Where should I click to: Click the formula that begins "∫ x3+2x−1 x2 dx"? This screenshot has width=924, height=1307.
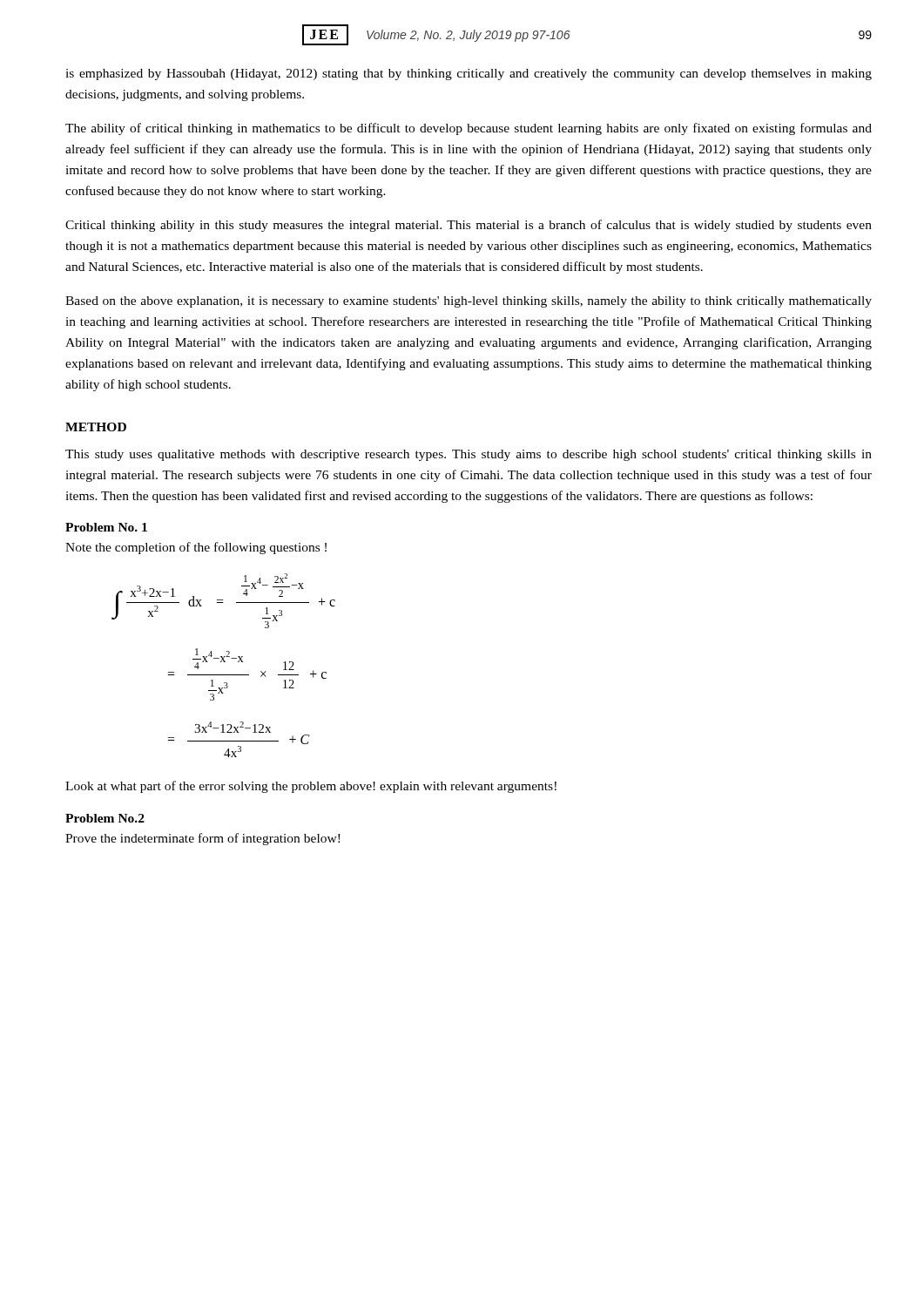224,601
